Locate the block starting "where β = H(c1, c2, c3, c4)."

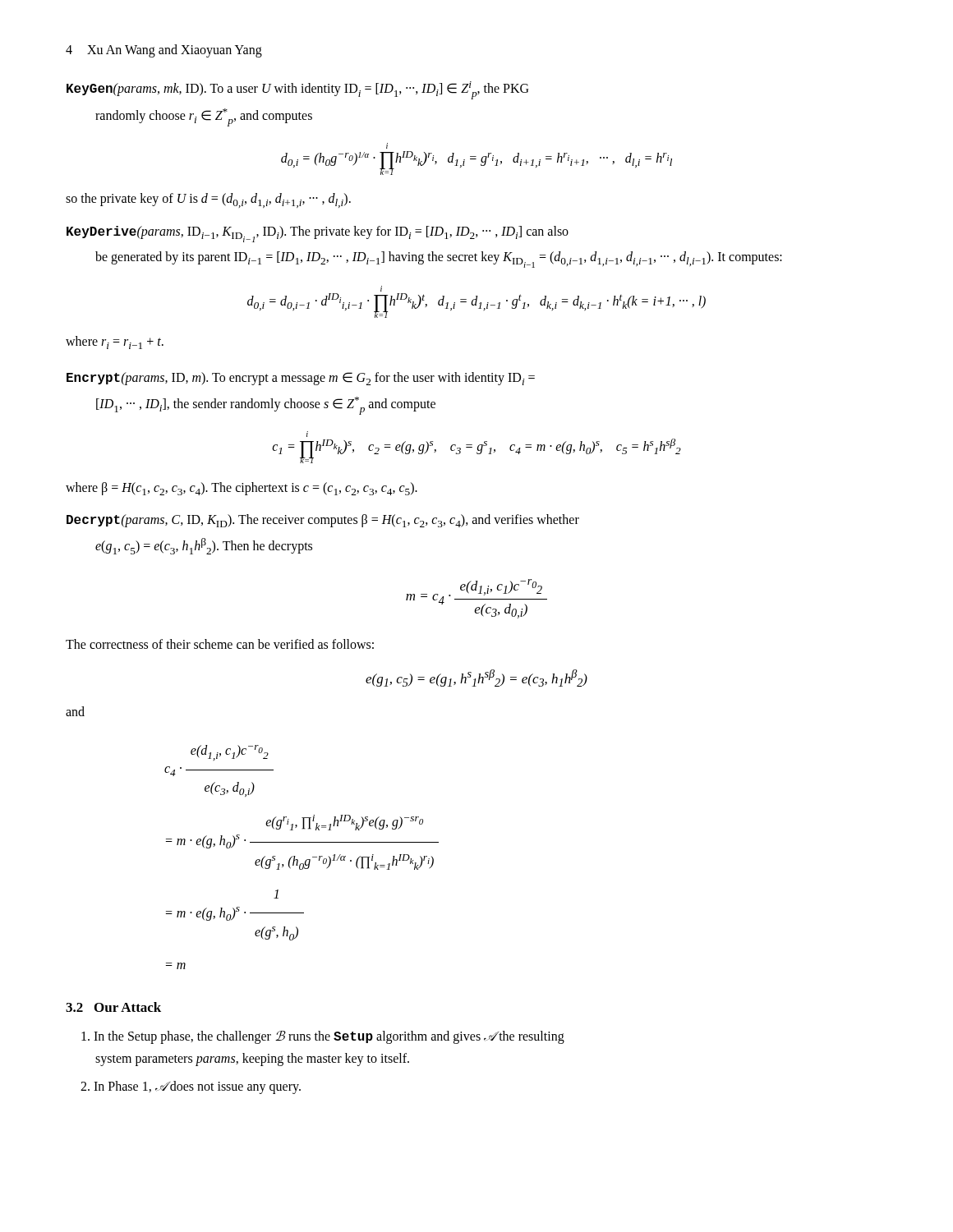pos(242,489)
